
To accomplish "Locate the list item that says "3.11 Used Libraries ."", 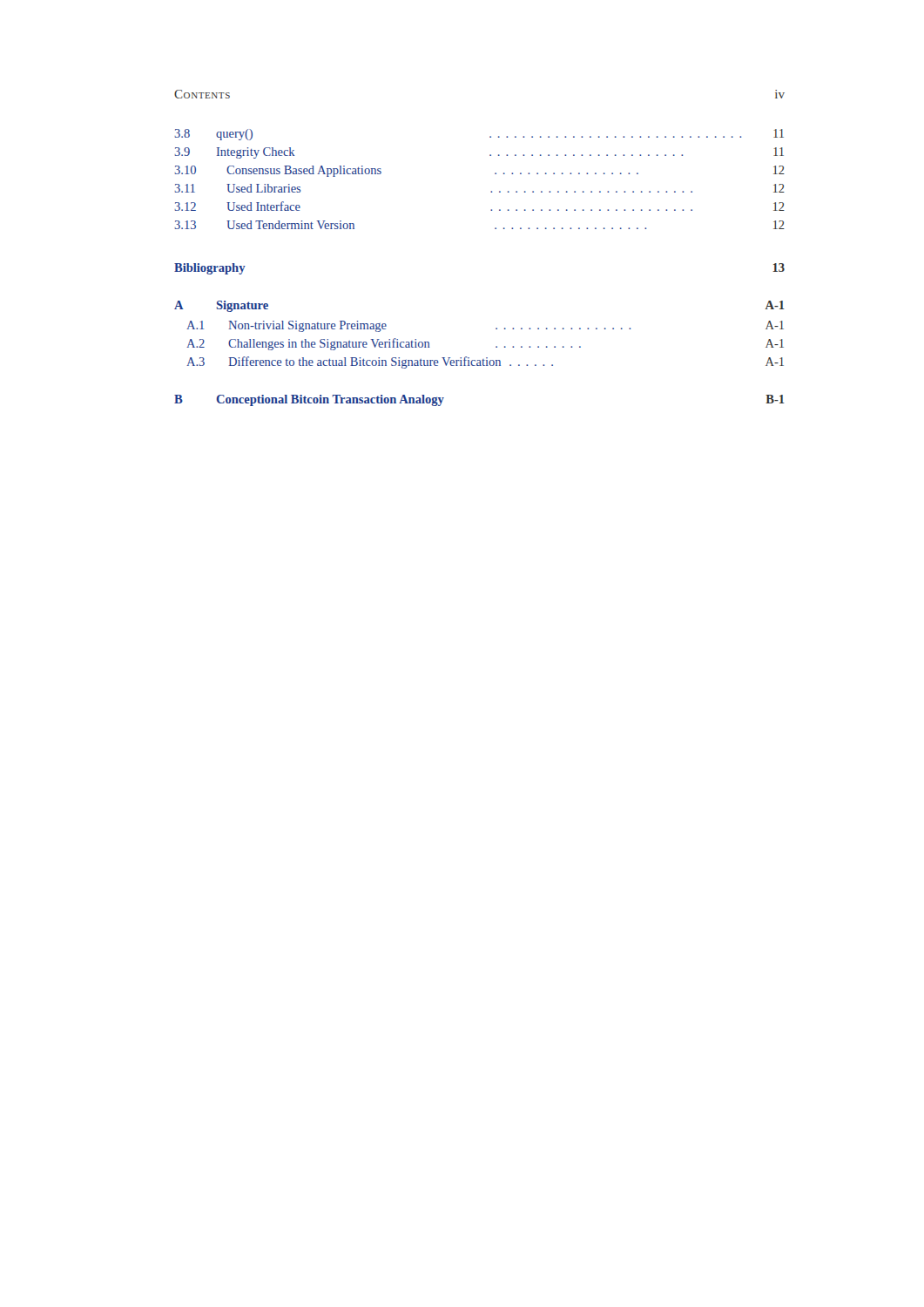I will pyautogui.click(x=479, y=189).
